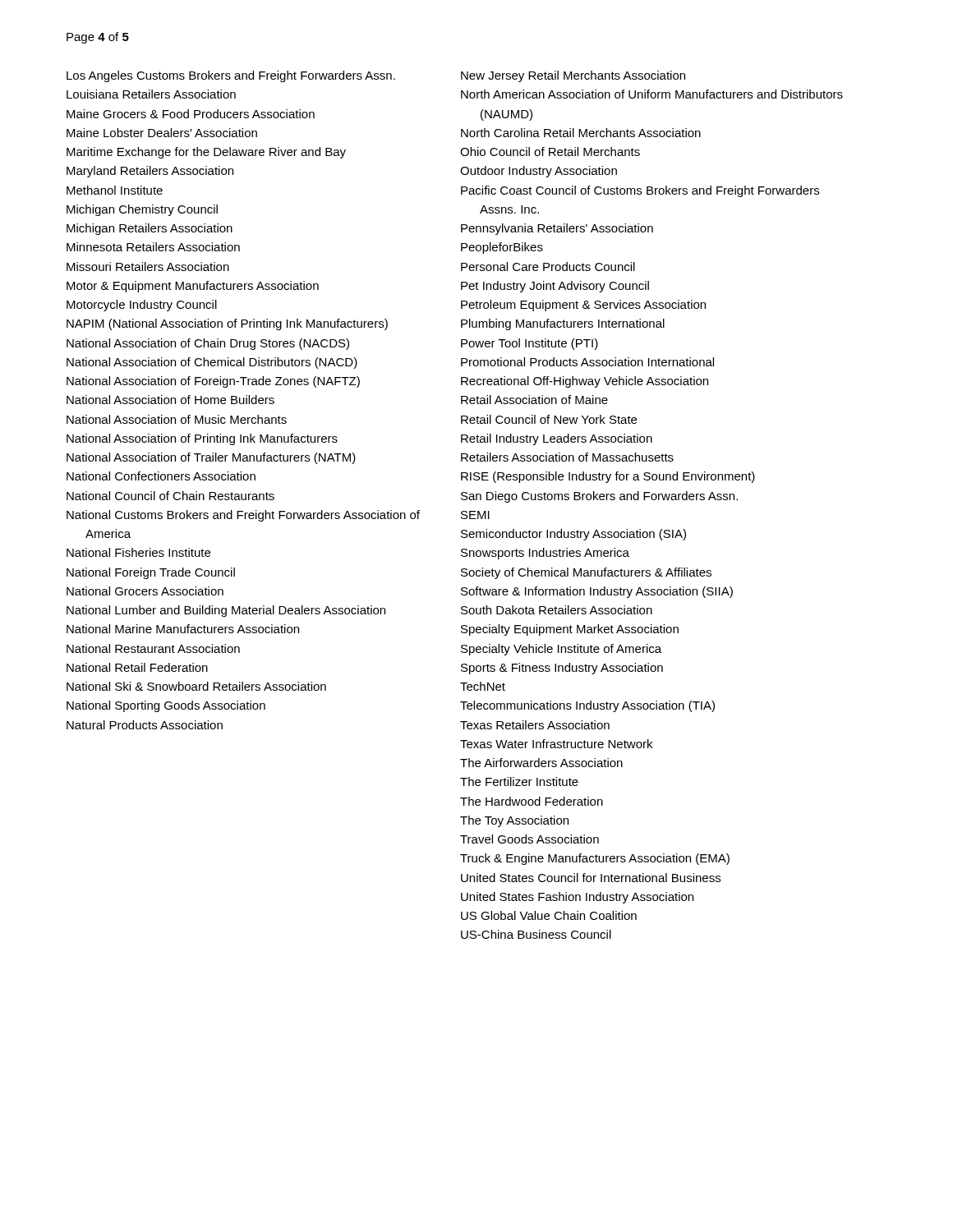Image resolution: width=953 pixels, height=1232 pixels.
Task: Find the list item containing "National Association of Home Builders"
Action: click(255, 400)
